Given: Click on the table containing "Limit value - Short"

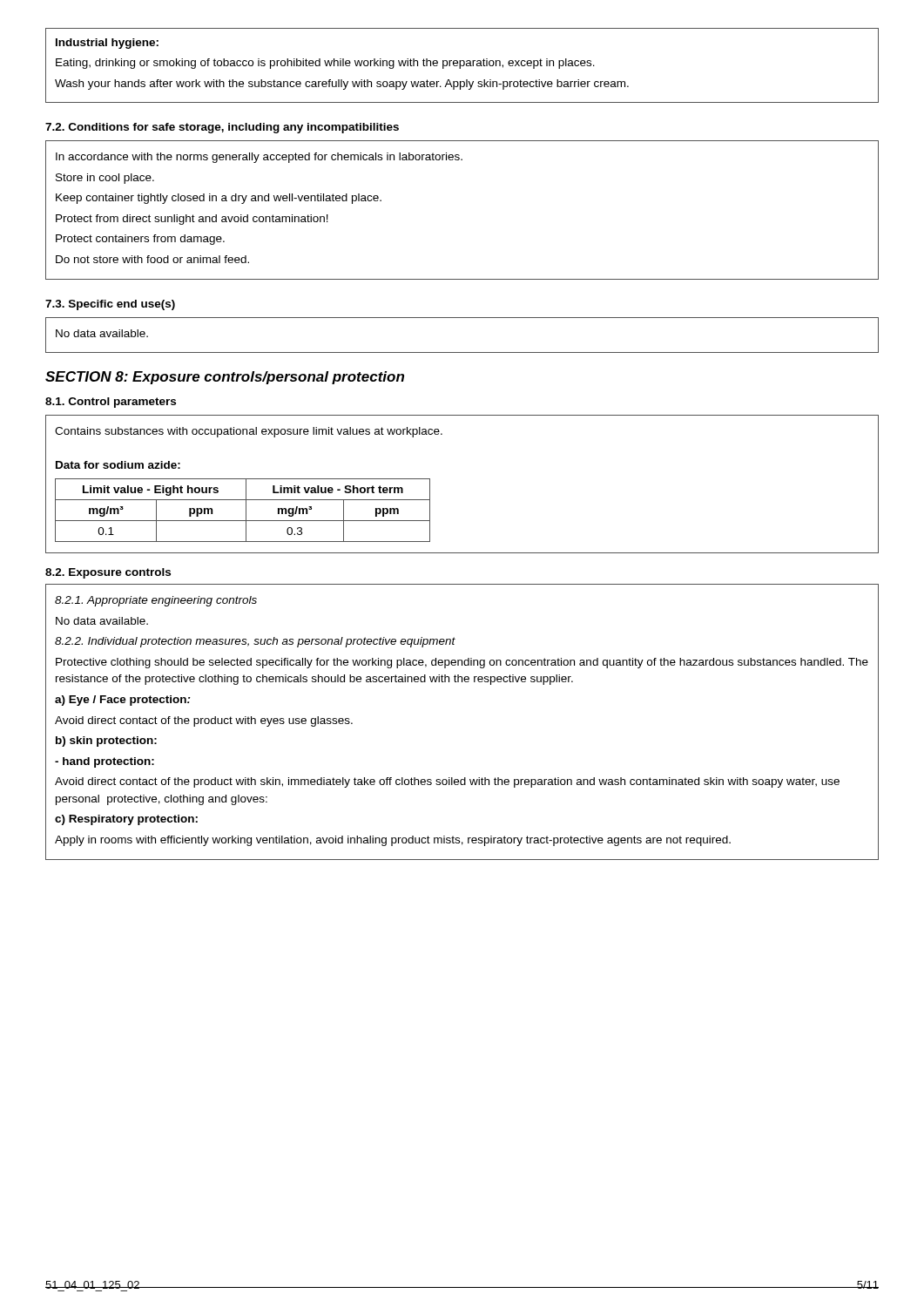Looking at the screenshot, I should click(x=462, y=484).
